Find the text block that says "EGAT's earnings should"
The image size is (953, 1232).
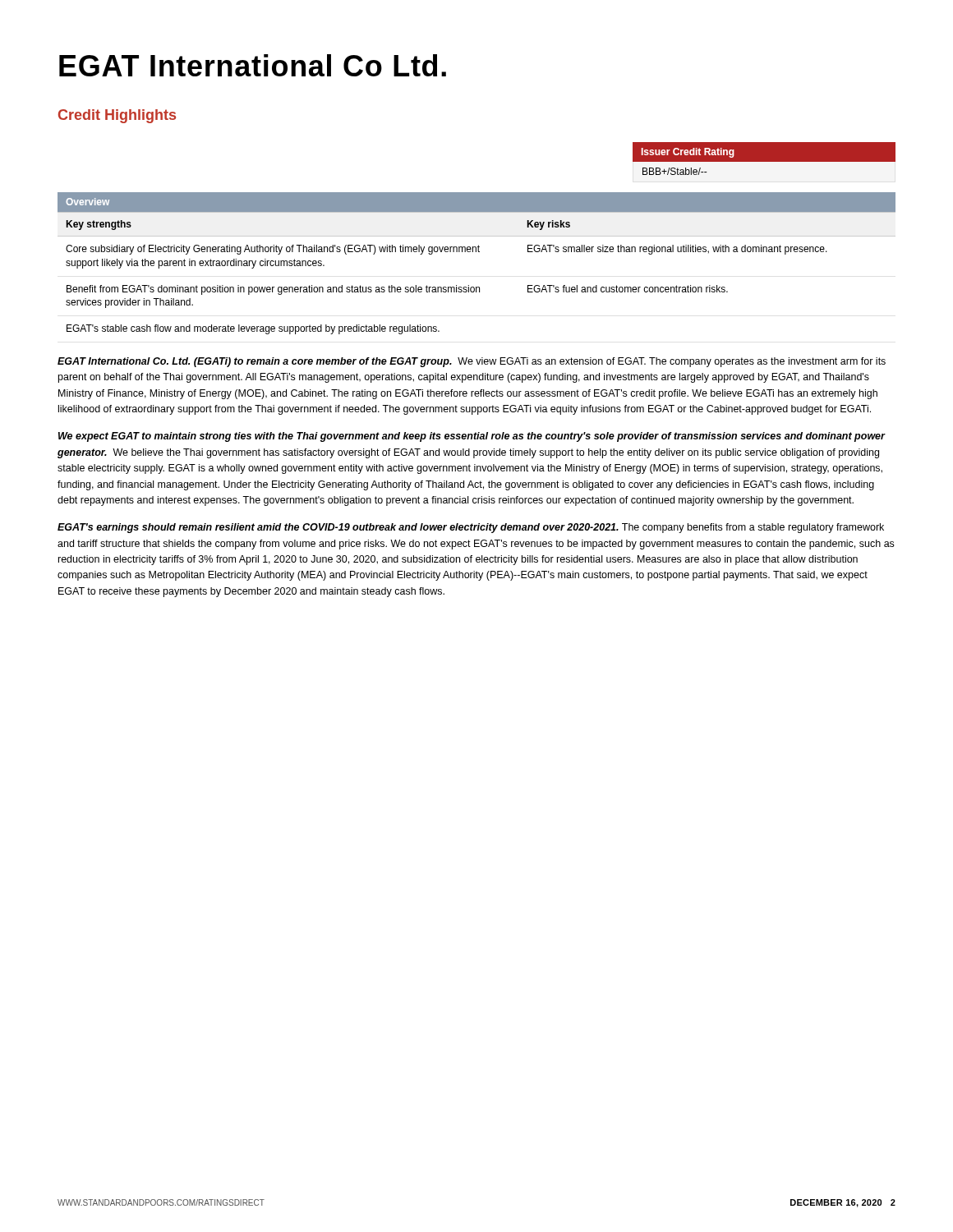476,560
